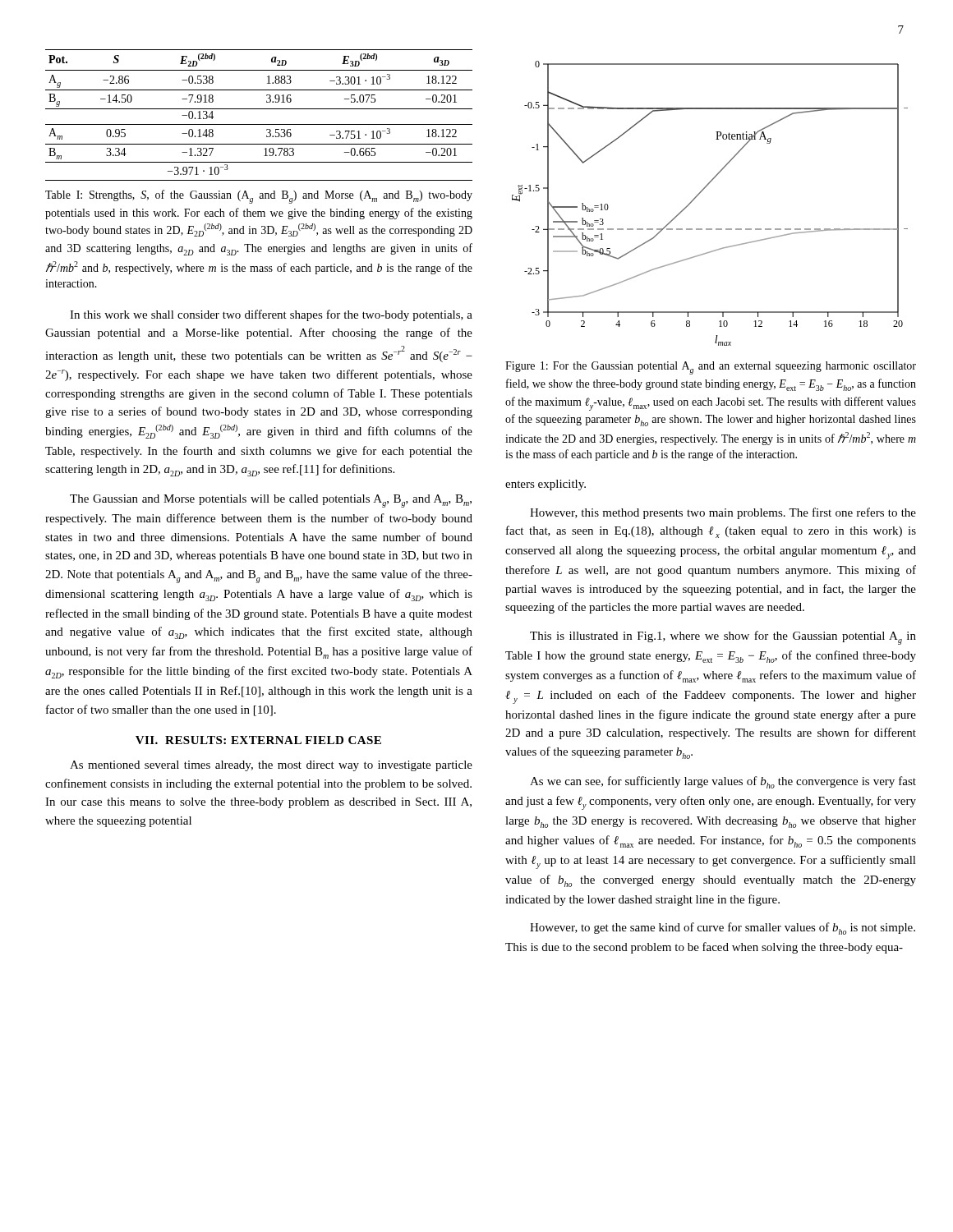This screenshot has height=1232, width=953.
Task: Find the text block that says "As we can see,"
Action: 711,840
